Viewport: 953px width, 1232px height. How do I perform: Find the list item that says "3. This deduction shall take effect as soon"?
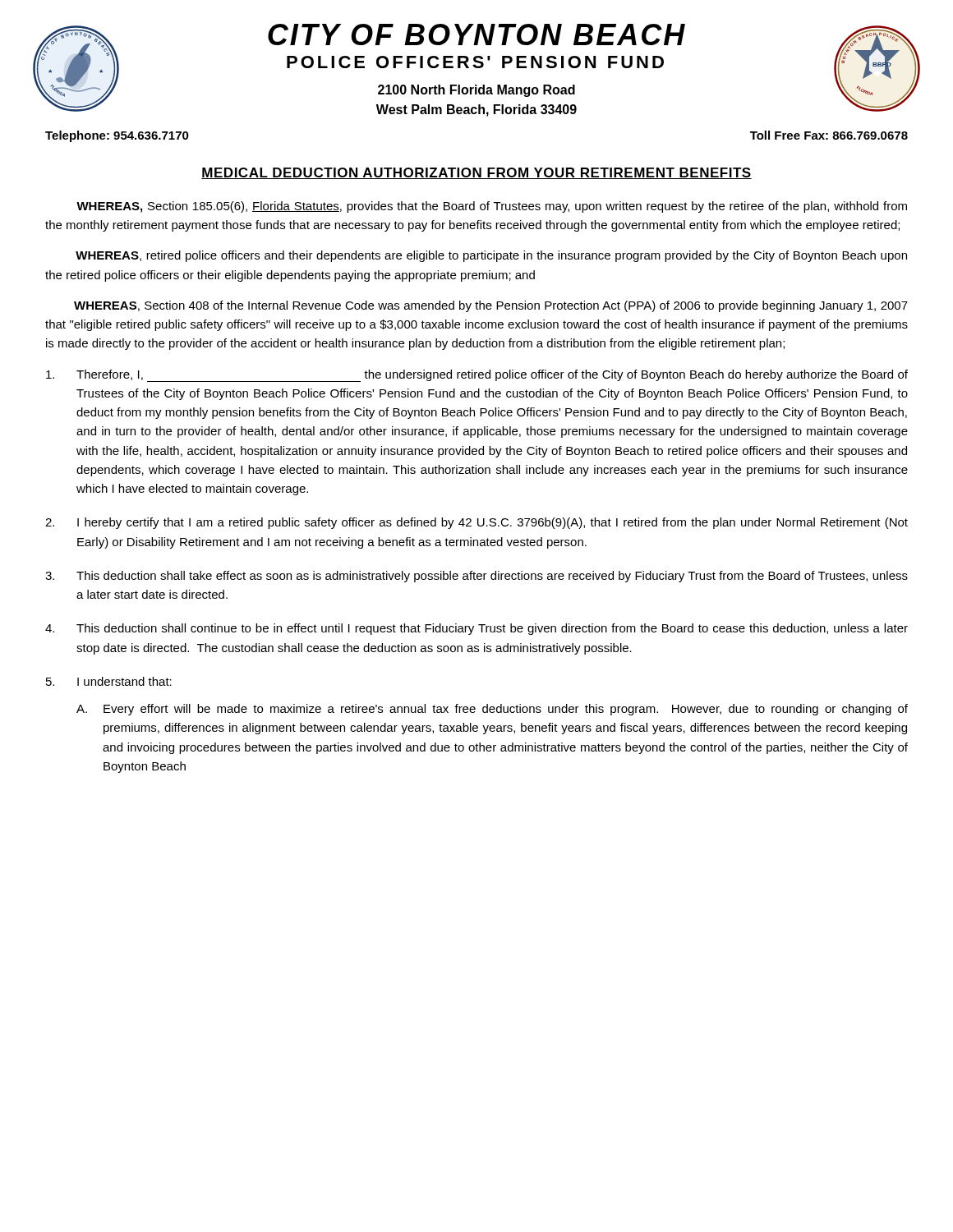476,585
